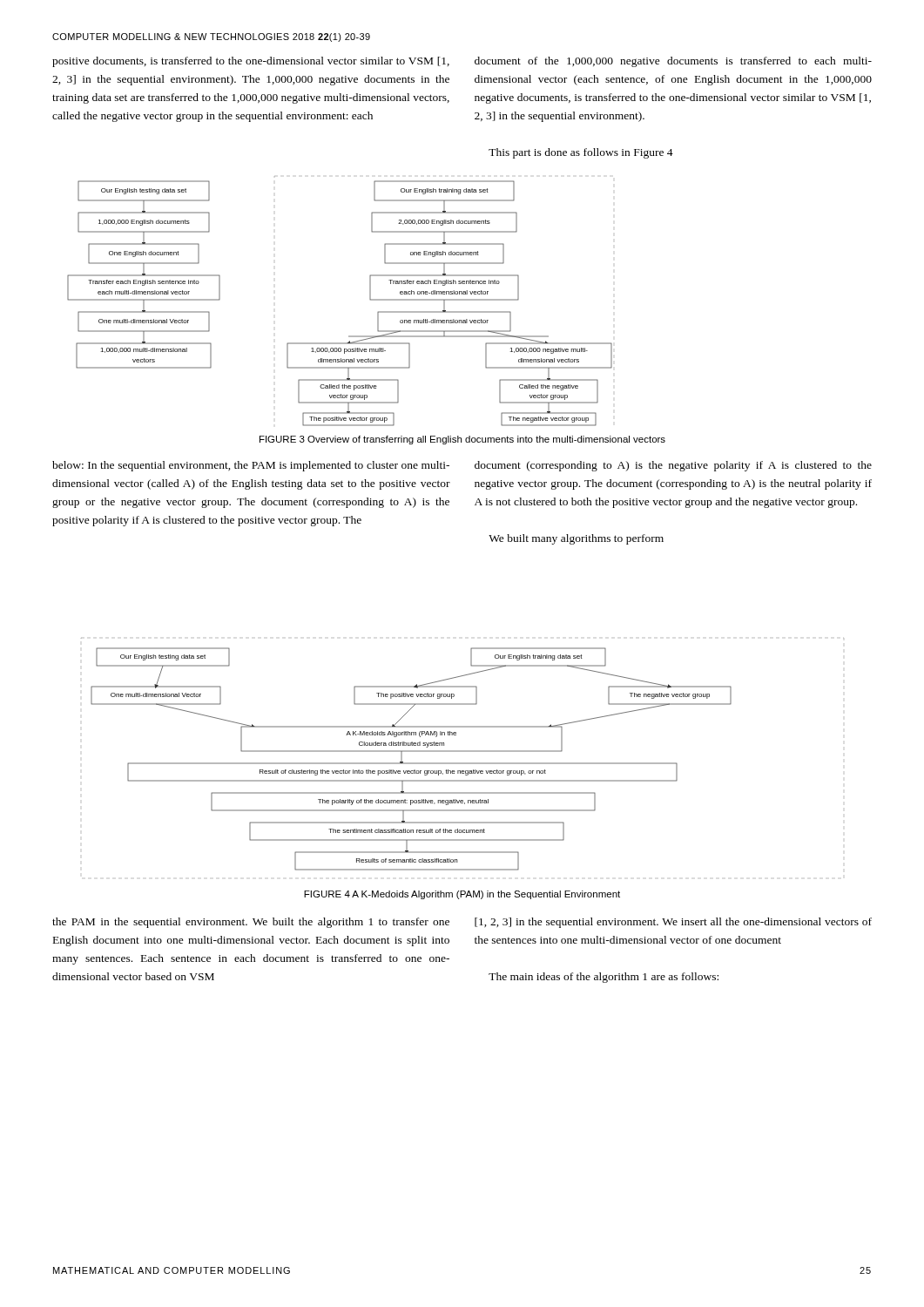Image resolution: width=924 pixels, height=1307 pixels.
Task: Locate the element starting "the PAM in the sequential environment."
Action: coord(251,949)
